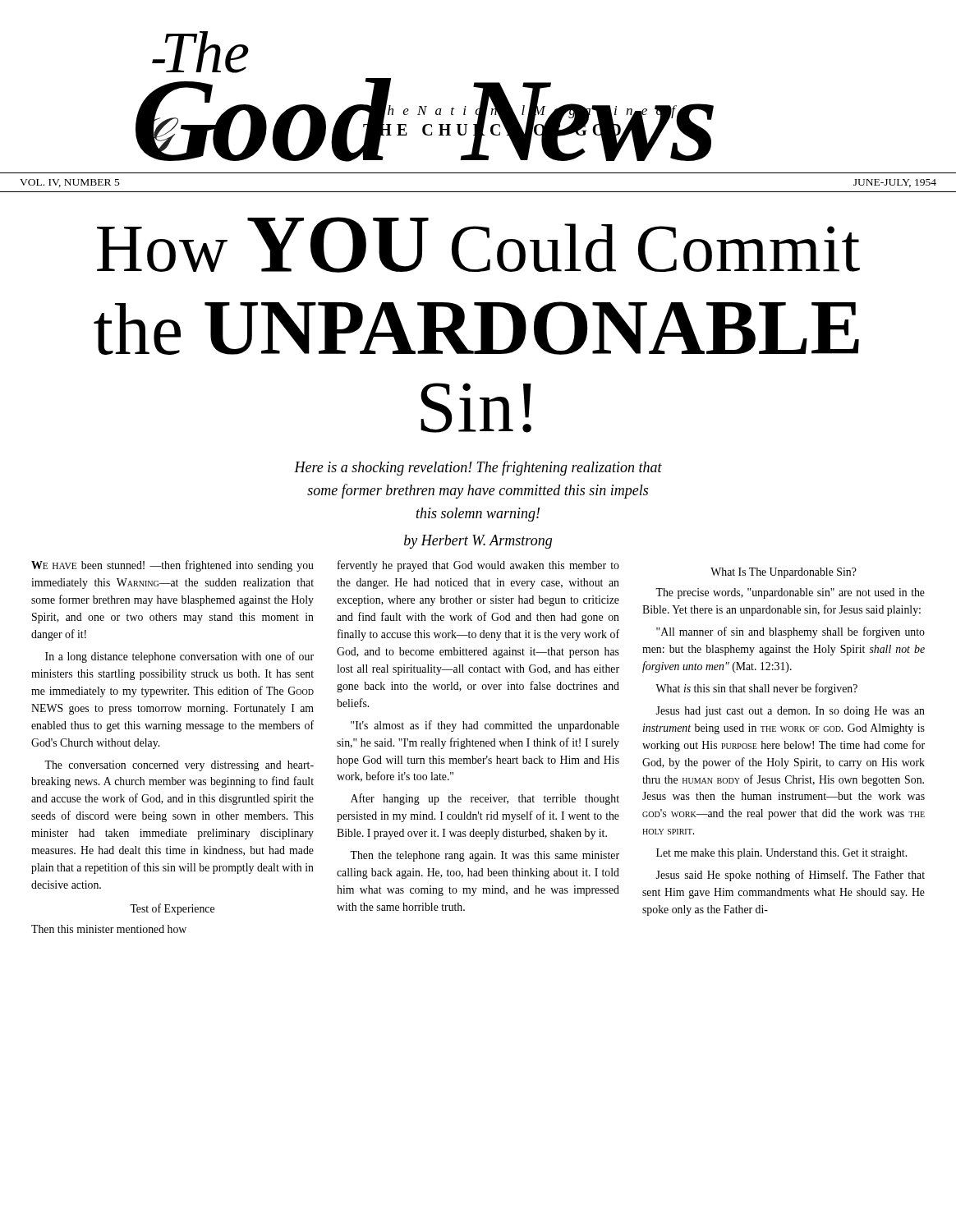
Task: Select the text block with the text "Here is a"
Action: (x=478, y=490)
